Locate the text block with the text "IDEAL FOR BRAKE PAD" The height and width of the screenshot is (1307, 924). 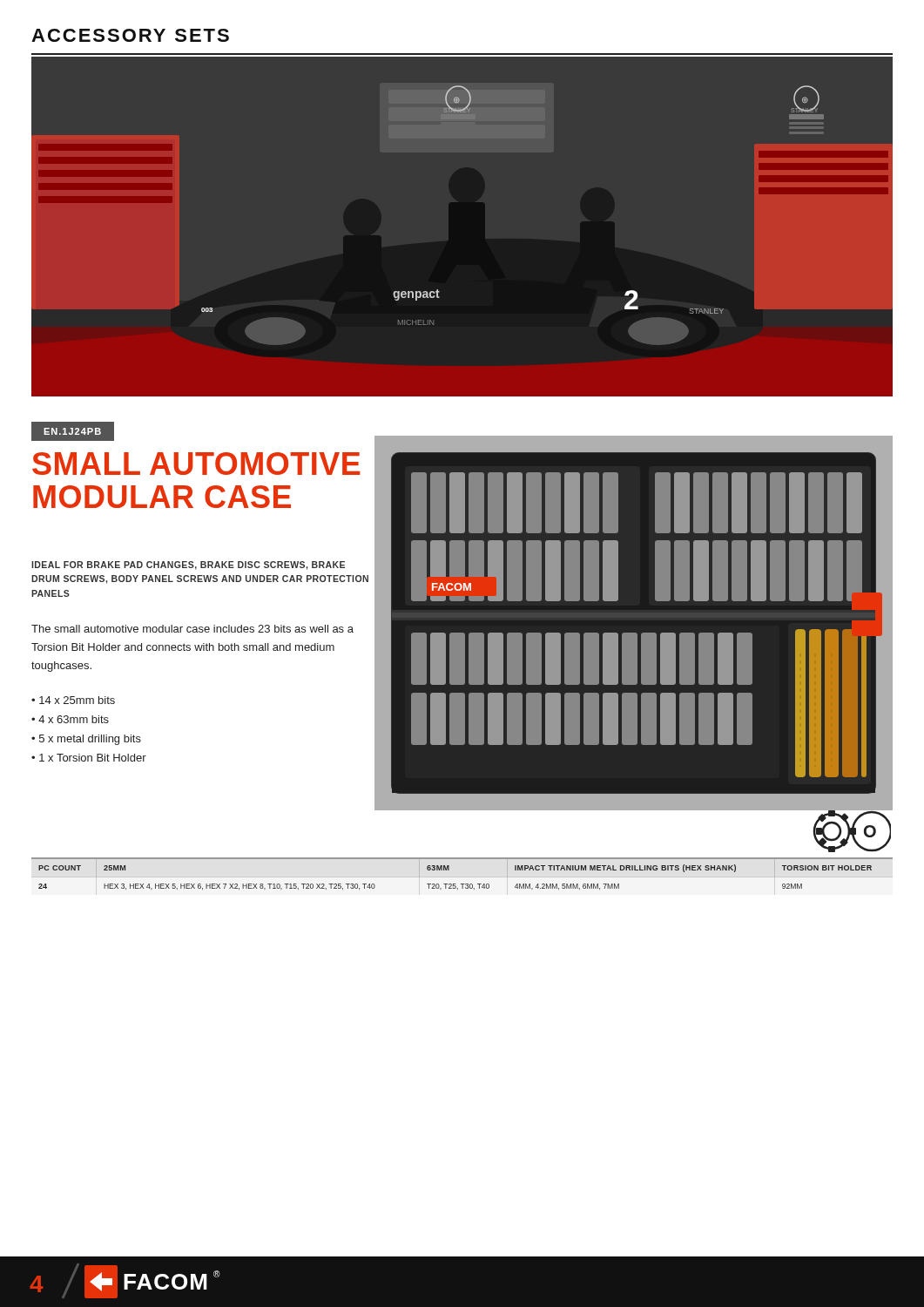point(200,579)
